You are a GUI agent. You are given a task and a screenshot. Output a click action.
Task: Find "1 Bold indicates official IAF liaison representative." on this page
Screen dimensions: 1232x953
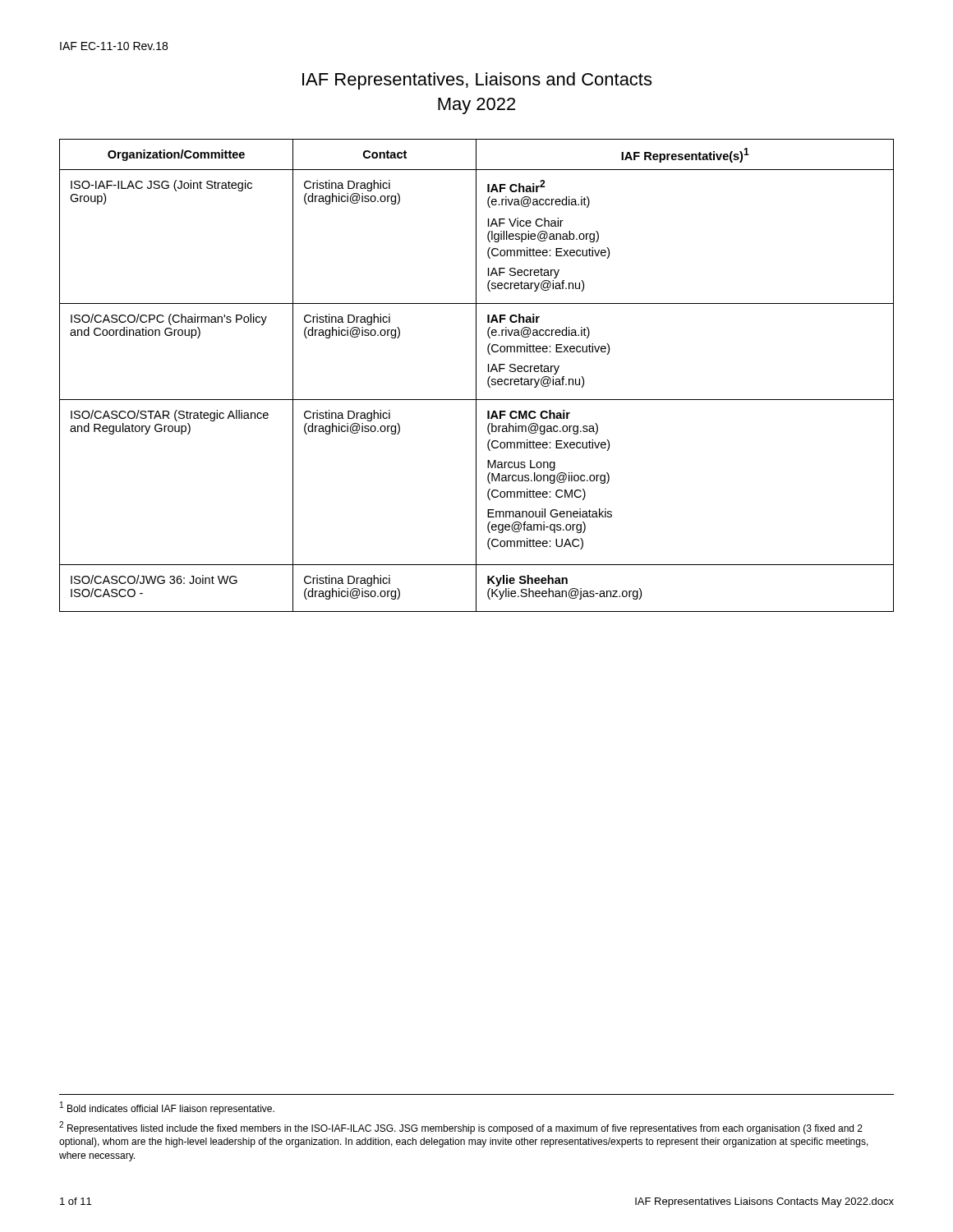click(167, 1107)
